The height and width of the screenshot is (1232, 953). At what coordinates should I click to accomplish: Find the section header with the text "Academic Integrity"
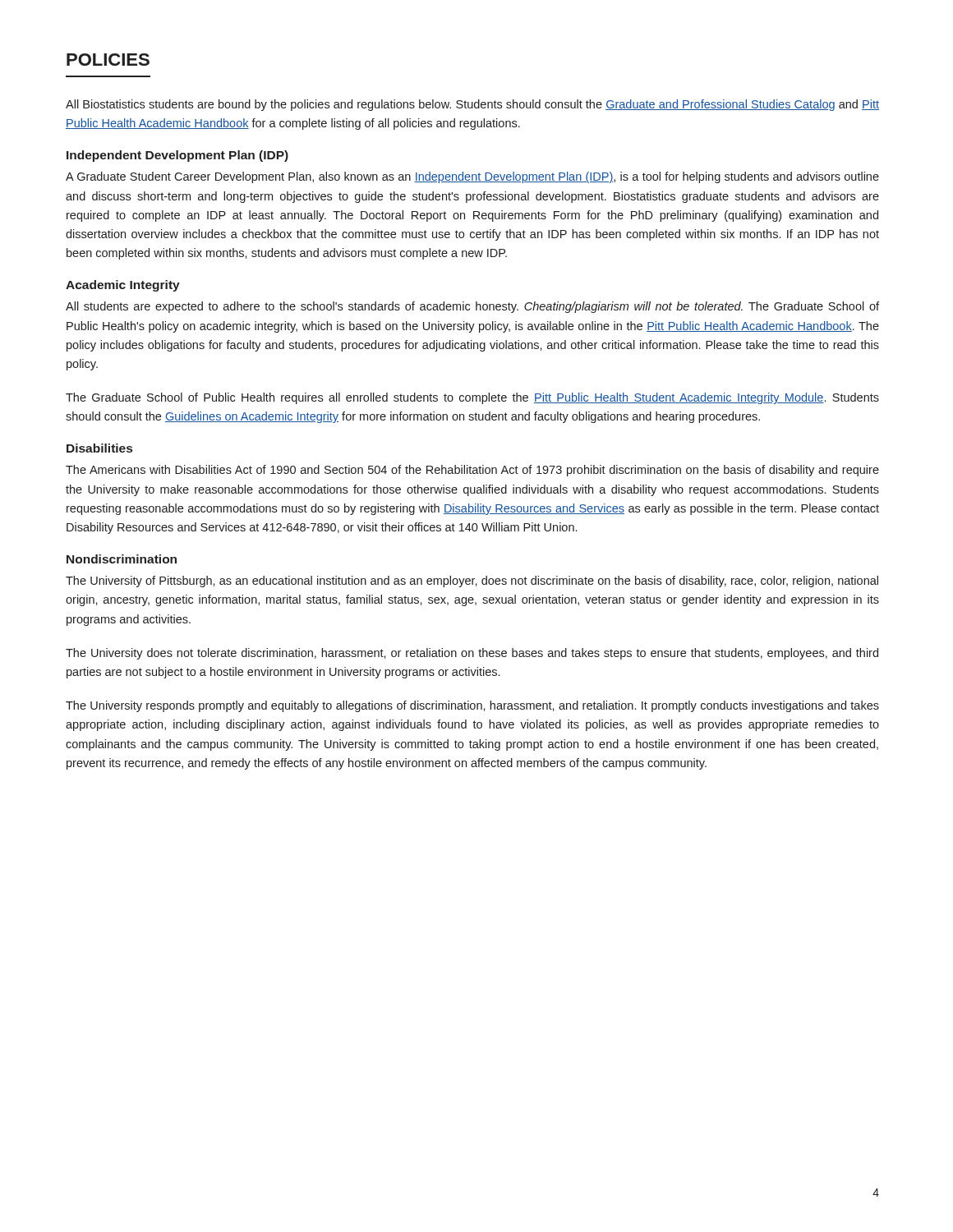[x=123, y=285]
